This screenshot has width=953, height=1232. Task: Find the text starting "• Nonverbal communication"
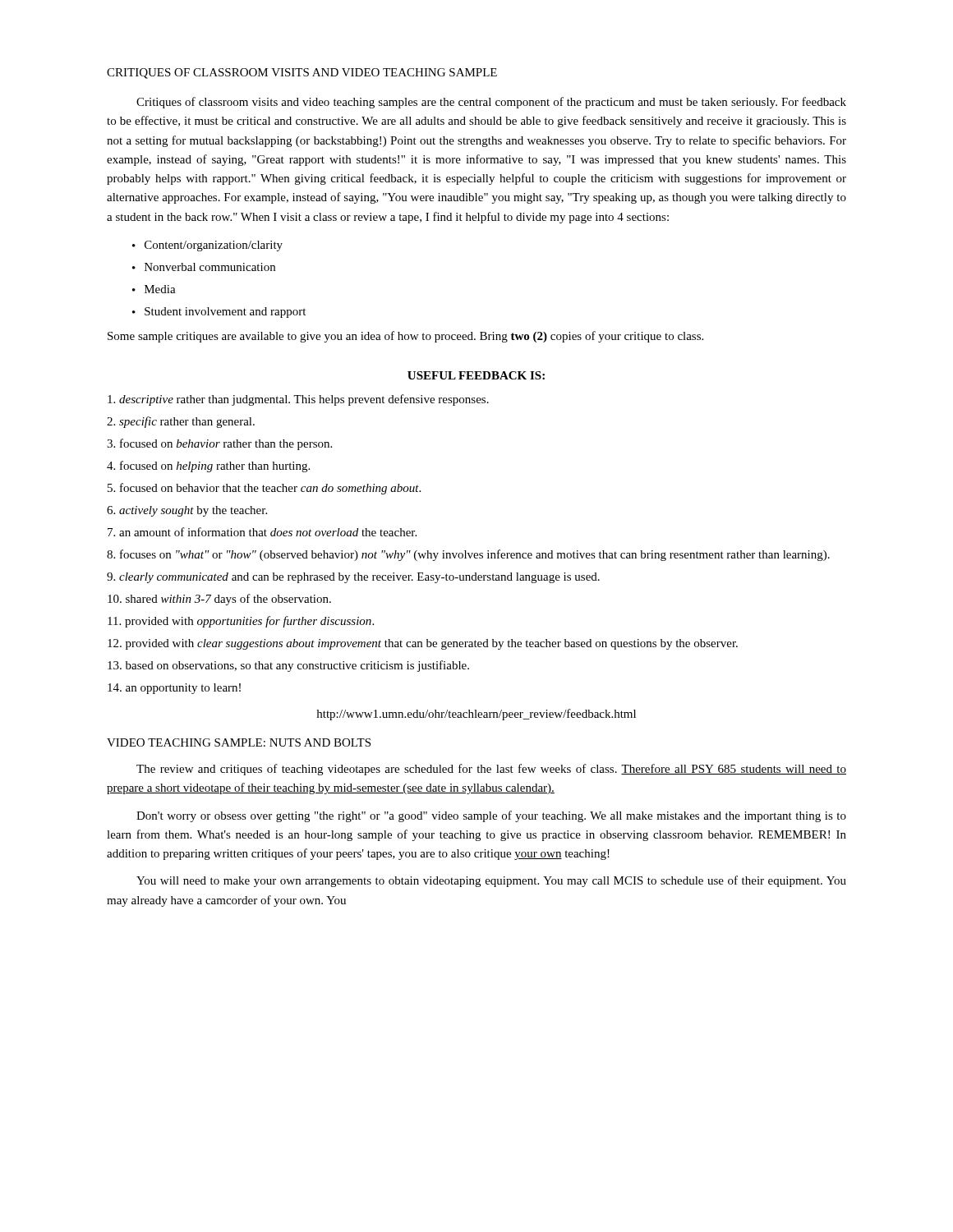click(204, 267)
